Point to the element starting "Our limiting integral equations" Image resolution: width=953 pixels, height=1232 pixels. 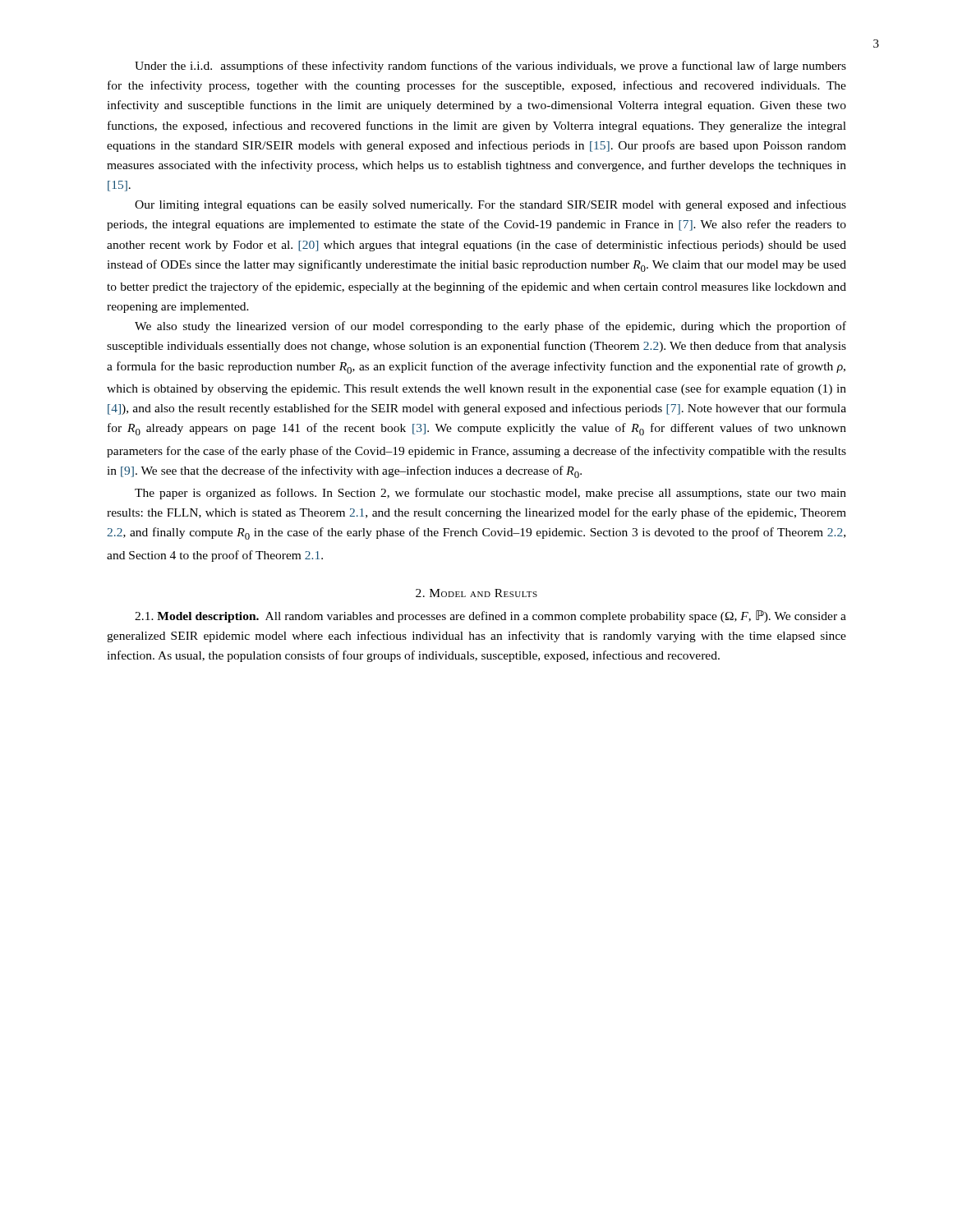pyautogui.click(x=476, y=255)
